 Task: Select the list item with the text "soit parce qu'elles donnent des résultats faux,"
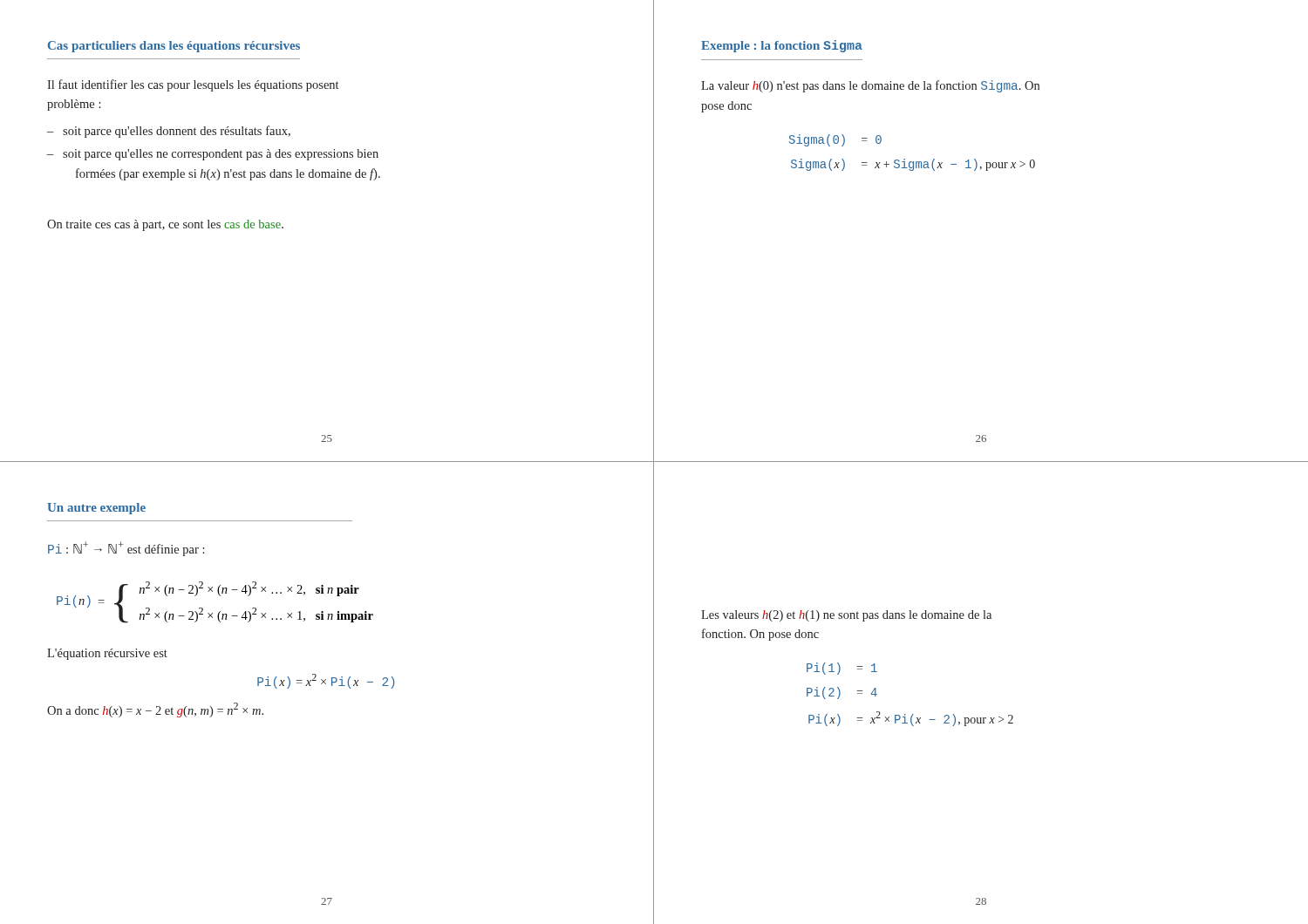(177, 131)
